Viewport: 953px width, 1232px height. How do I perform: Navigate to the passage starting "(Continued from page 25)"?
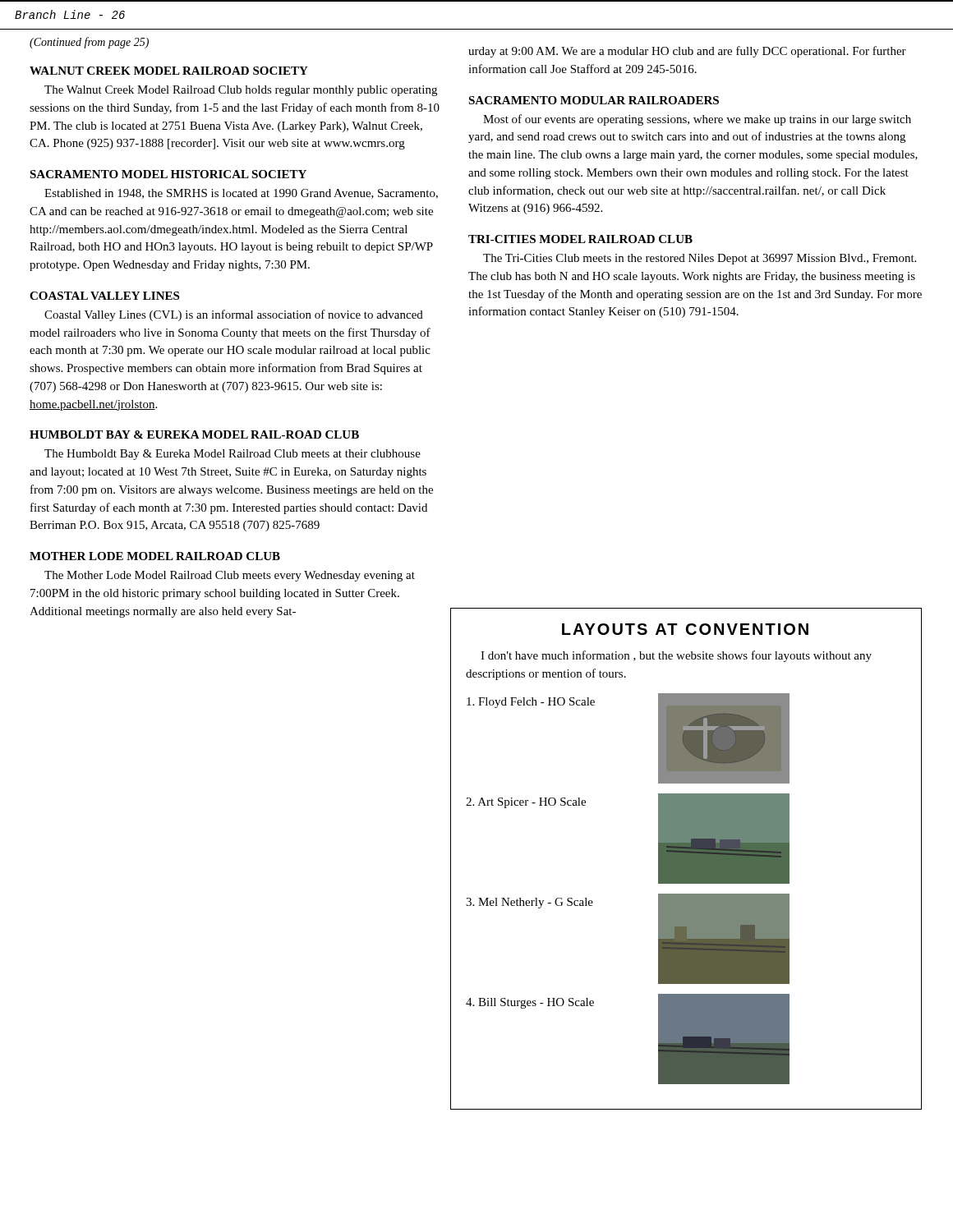89,42
